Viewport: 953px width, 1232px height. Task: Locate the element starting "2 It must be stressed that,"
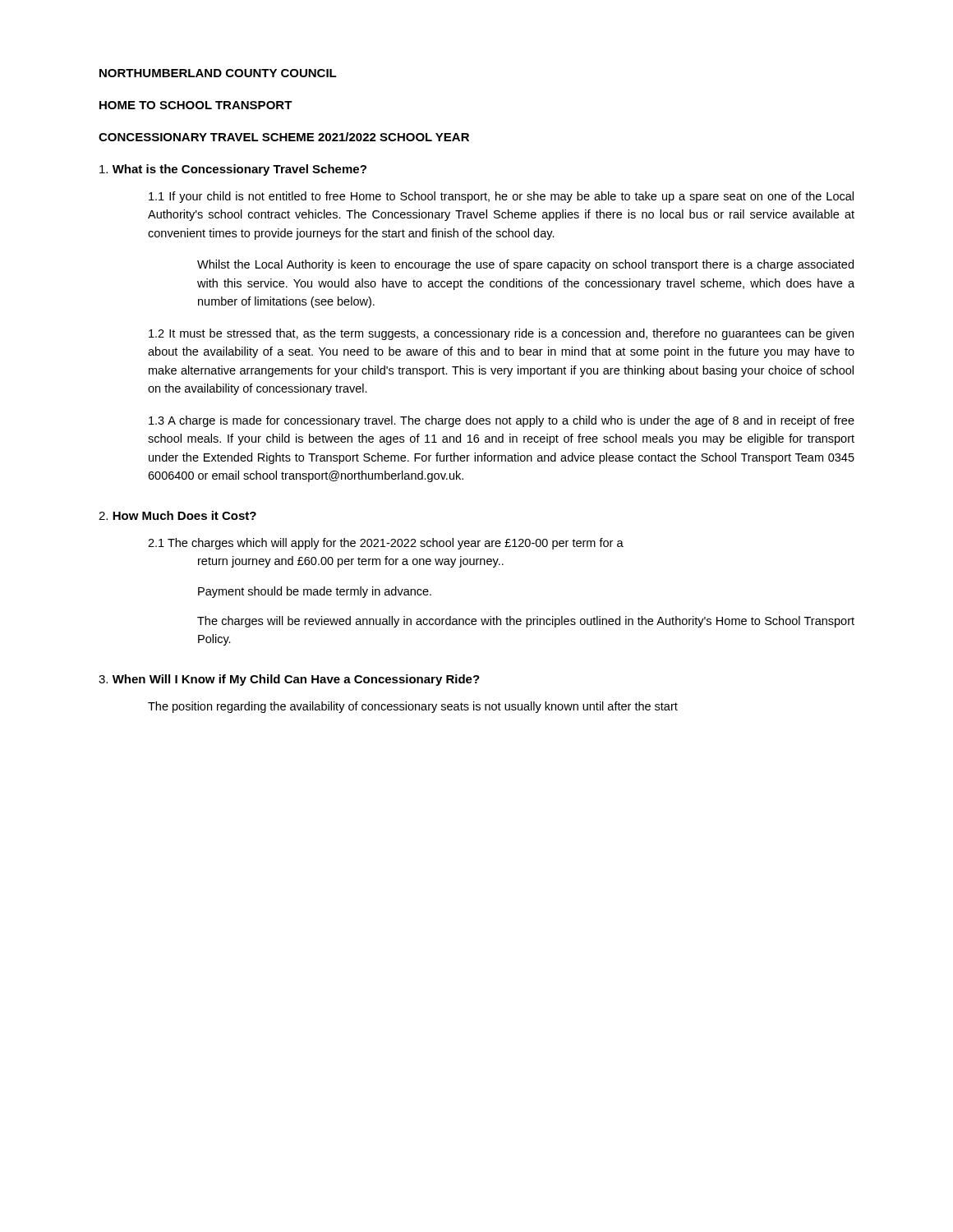coord(501,361)
